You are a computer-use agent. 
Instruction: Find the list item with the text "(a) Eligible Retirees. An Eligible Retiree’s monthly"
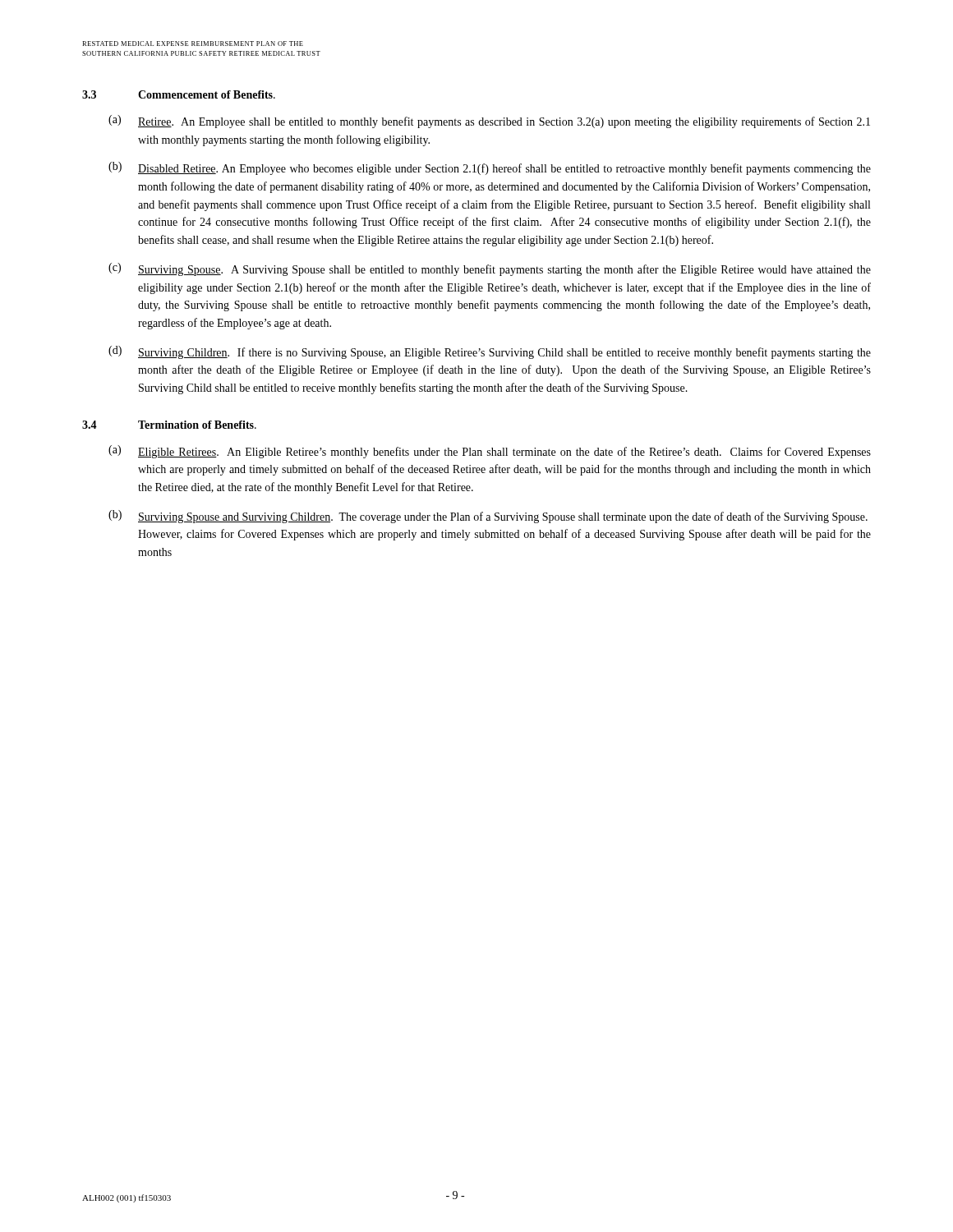point(476,470)
